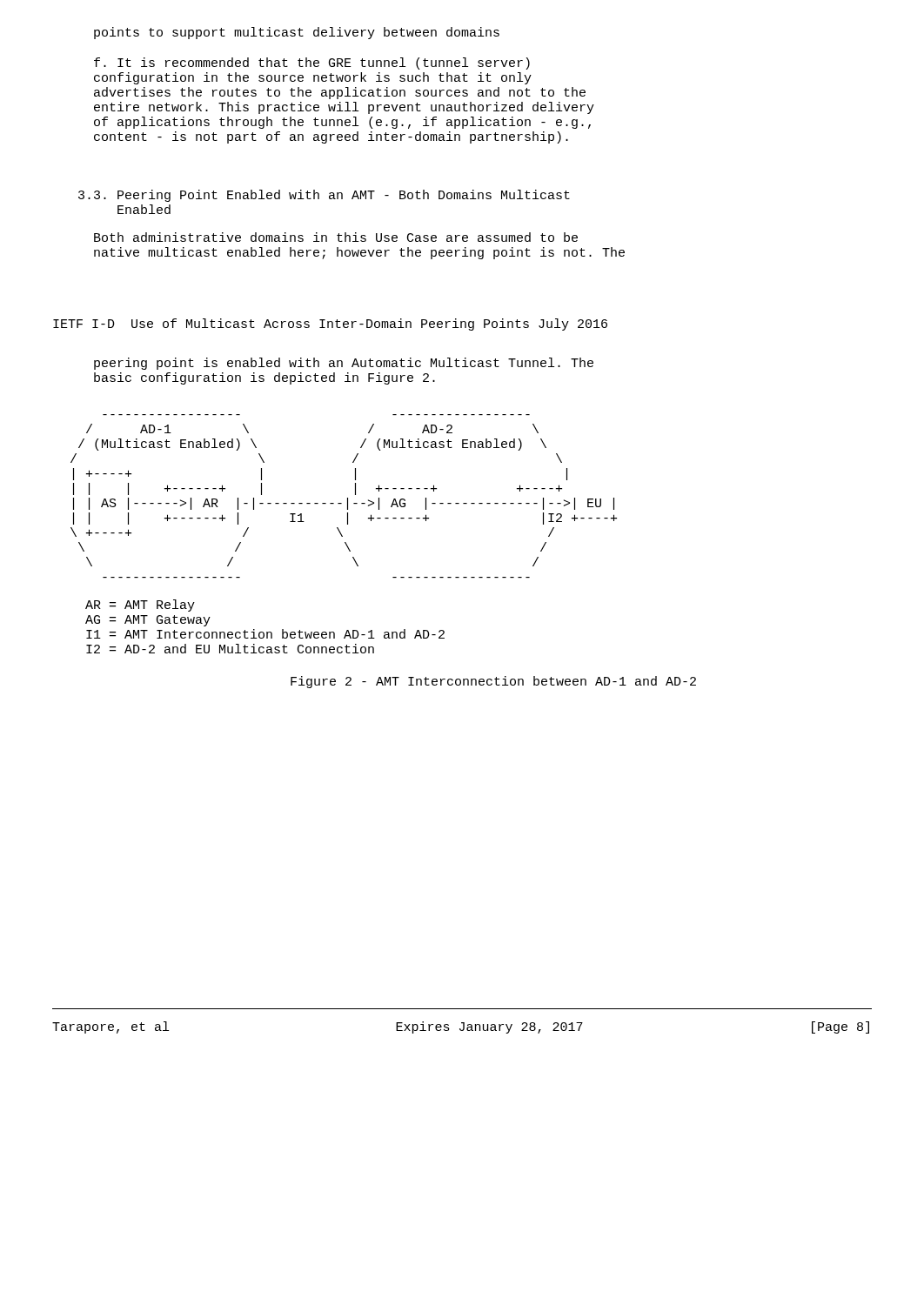The image size is (924, 1305).
Task: Point to the text starting "peering point is"
Action: click(x=462, y=371)
